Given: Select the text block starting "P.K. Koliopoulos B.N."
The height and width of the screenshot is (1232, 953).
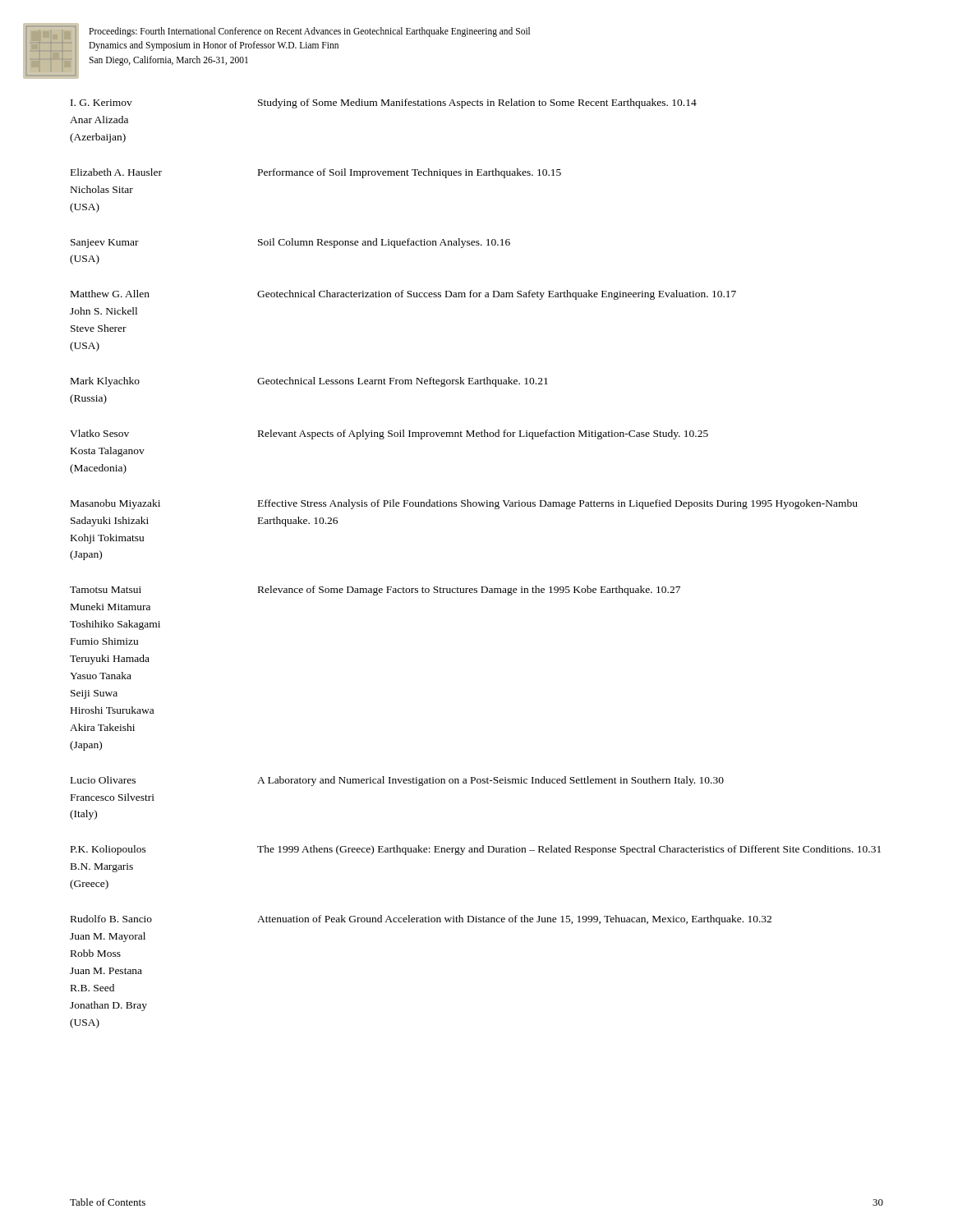Looking at the screenshot, I should point(476,850).
